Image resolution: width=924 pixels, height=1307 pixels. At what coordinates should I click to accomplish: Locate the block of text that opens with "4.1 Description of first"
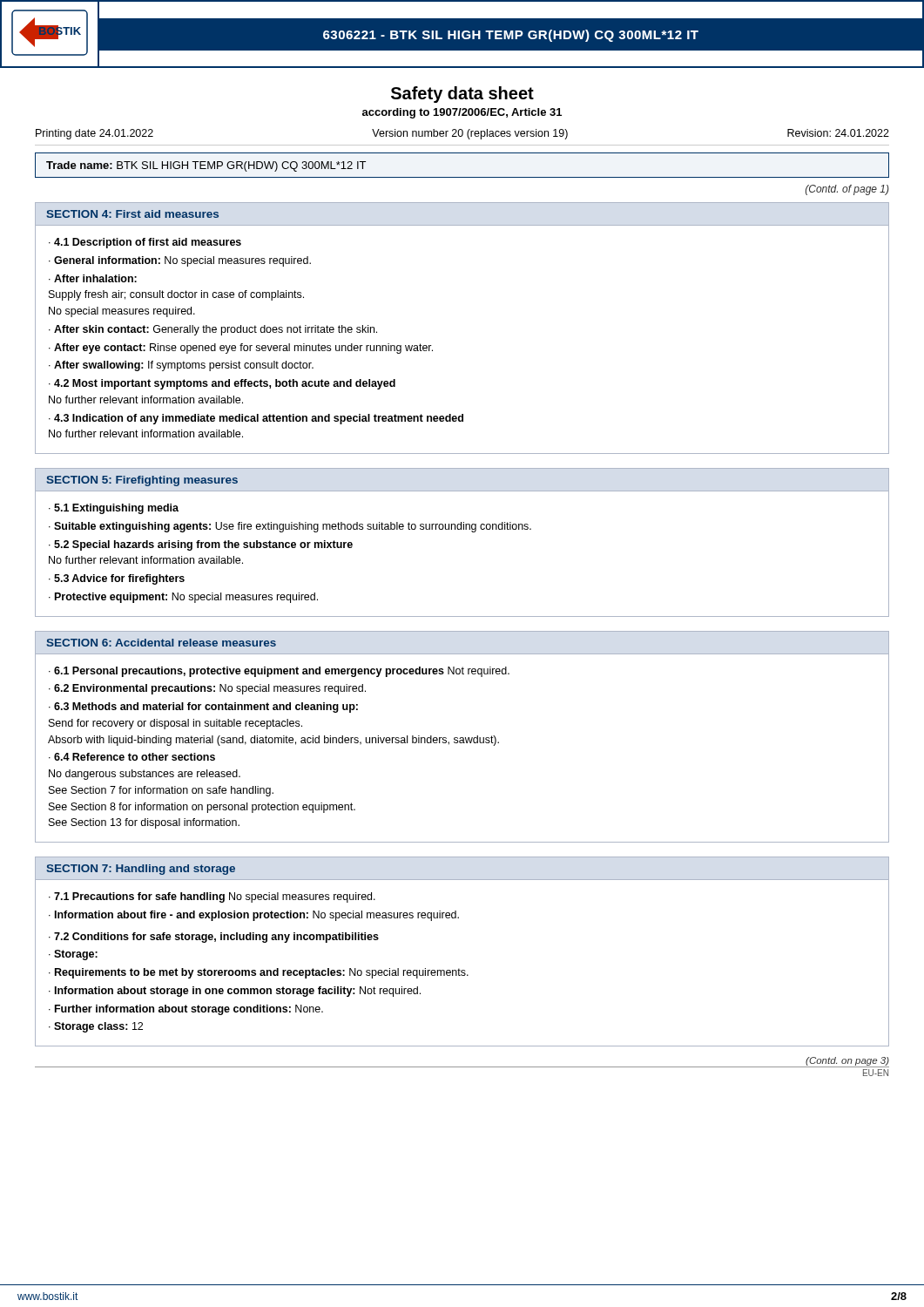click(x=148, y=242)
